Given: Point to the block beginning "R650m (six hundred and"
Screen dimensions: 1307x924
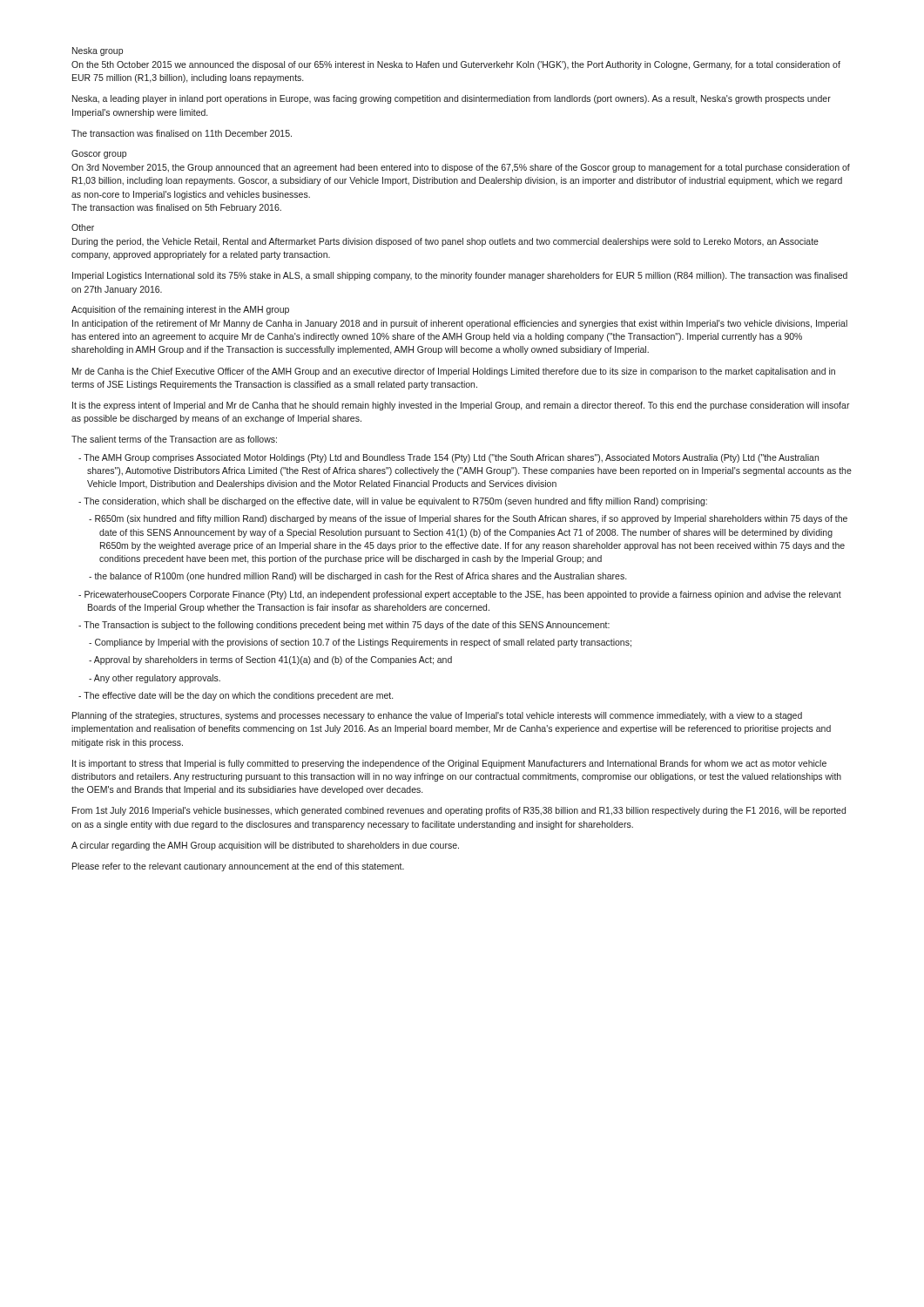Looking at the screenshot, I should pos(468,539).
